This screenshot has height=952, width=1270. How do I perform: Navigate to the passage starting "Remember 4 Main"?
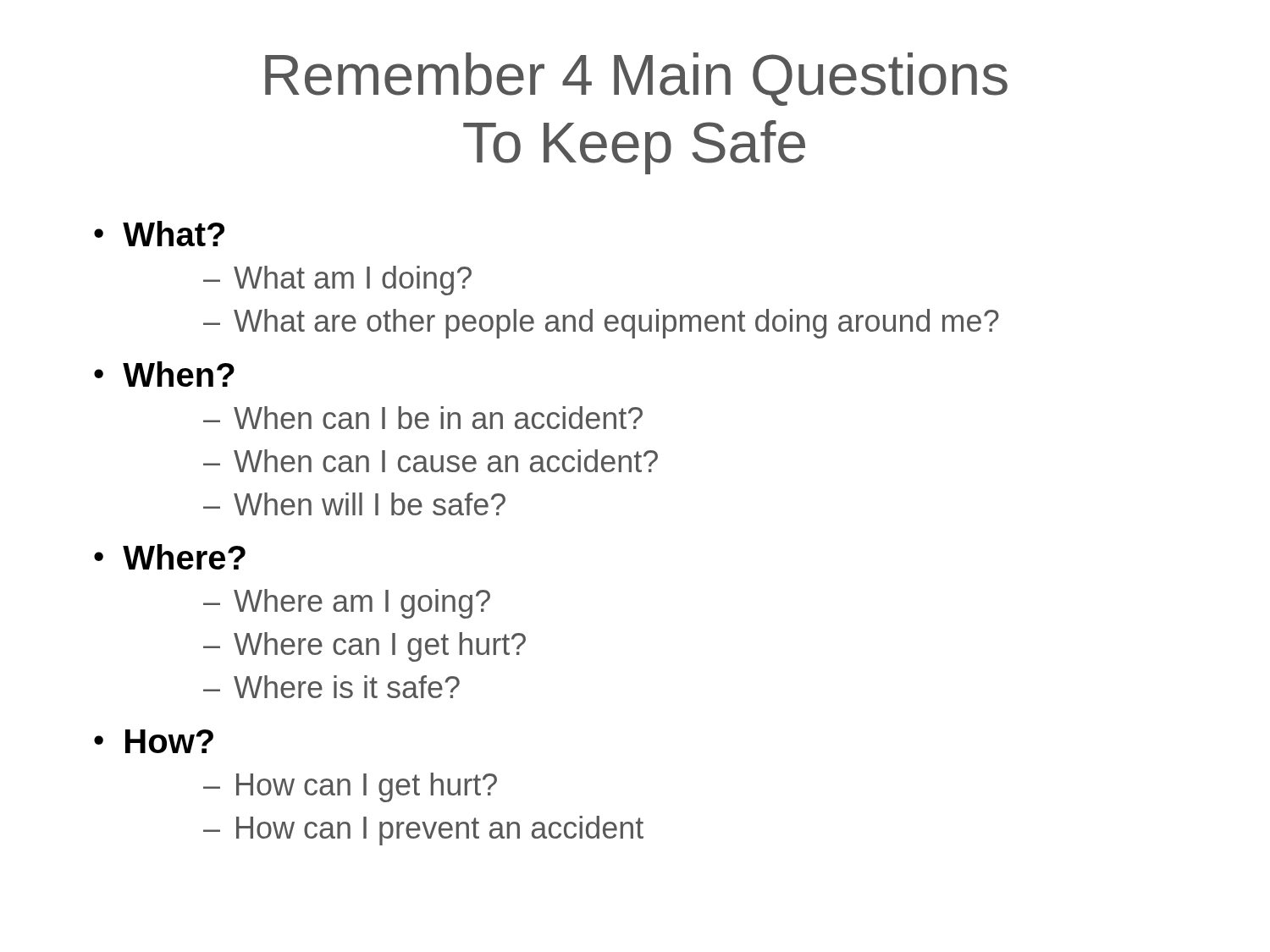pos(635,108)
